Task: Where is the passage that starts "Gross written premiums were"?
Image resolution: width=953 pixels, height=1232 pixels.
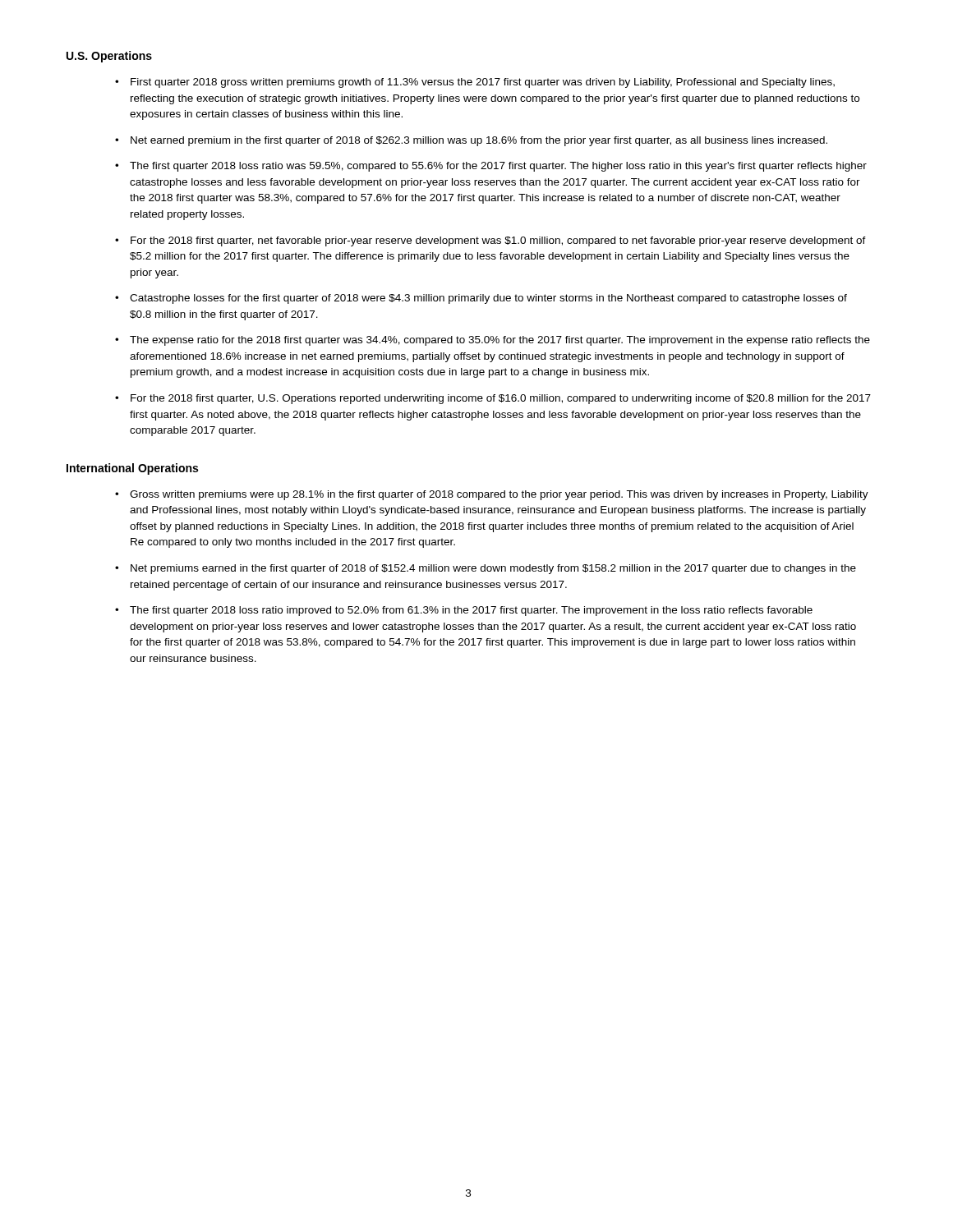Action: [x=499, y=518]
